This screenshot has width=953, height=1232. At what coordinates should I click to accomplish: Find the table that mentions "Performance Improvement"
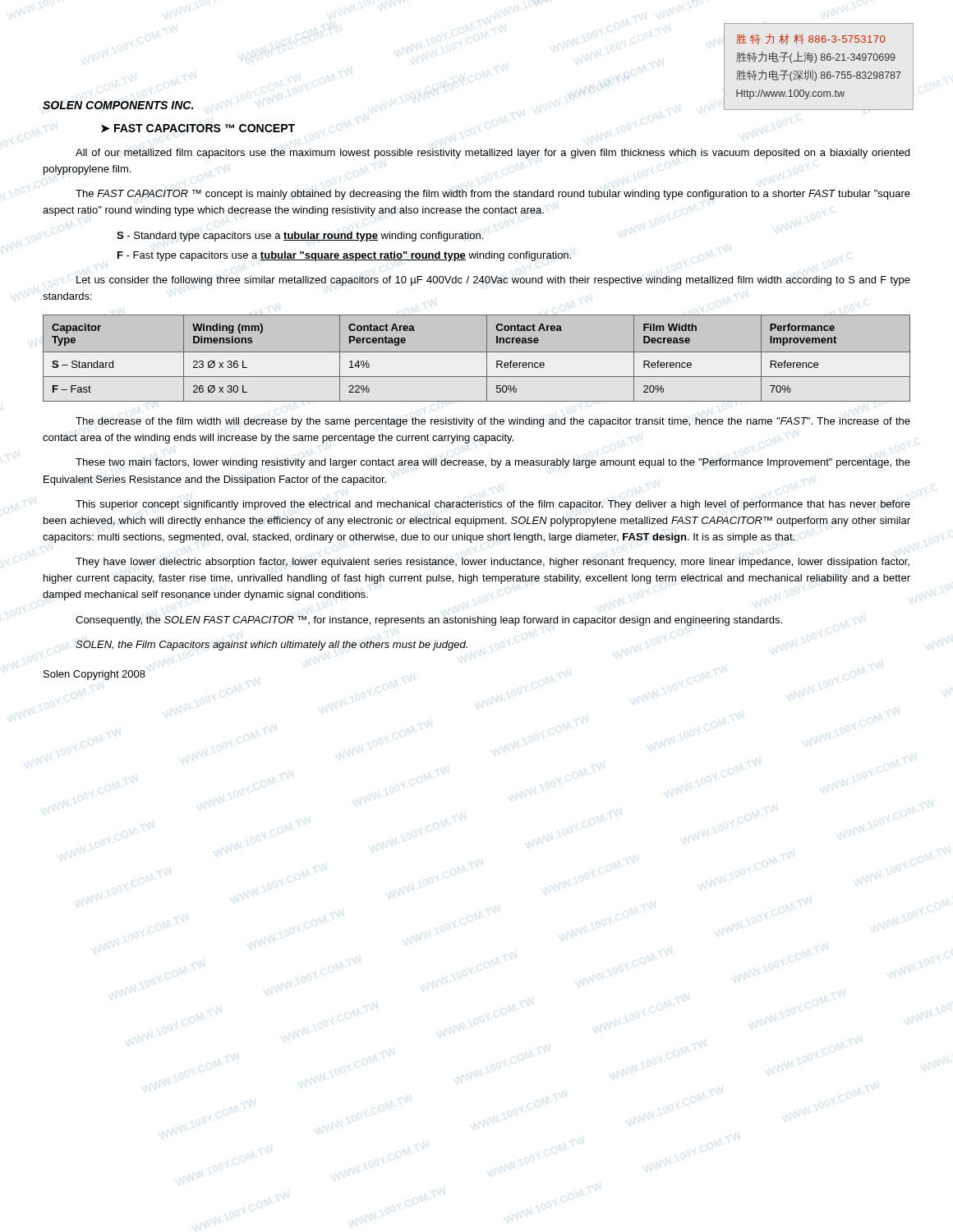pos(476,358)
